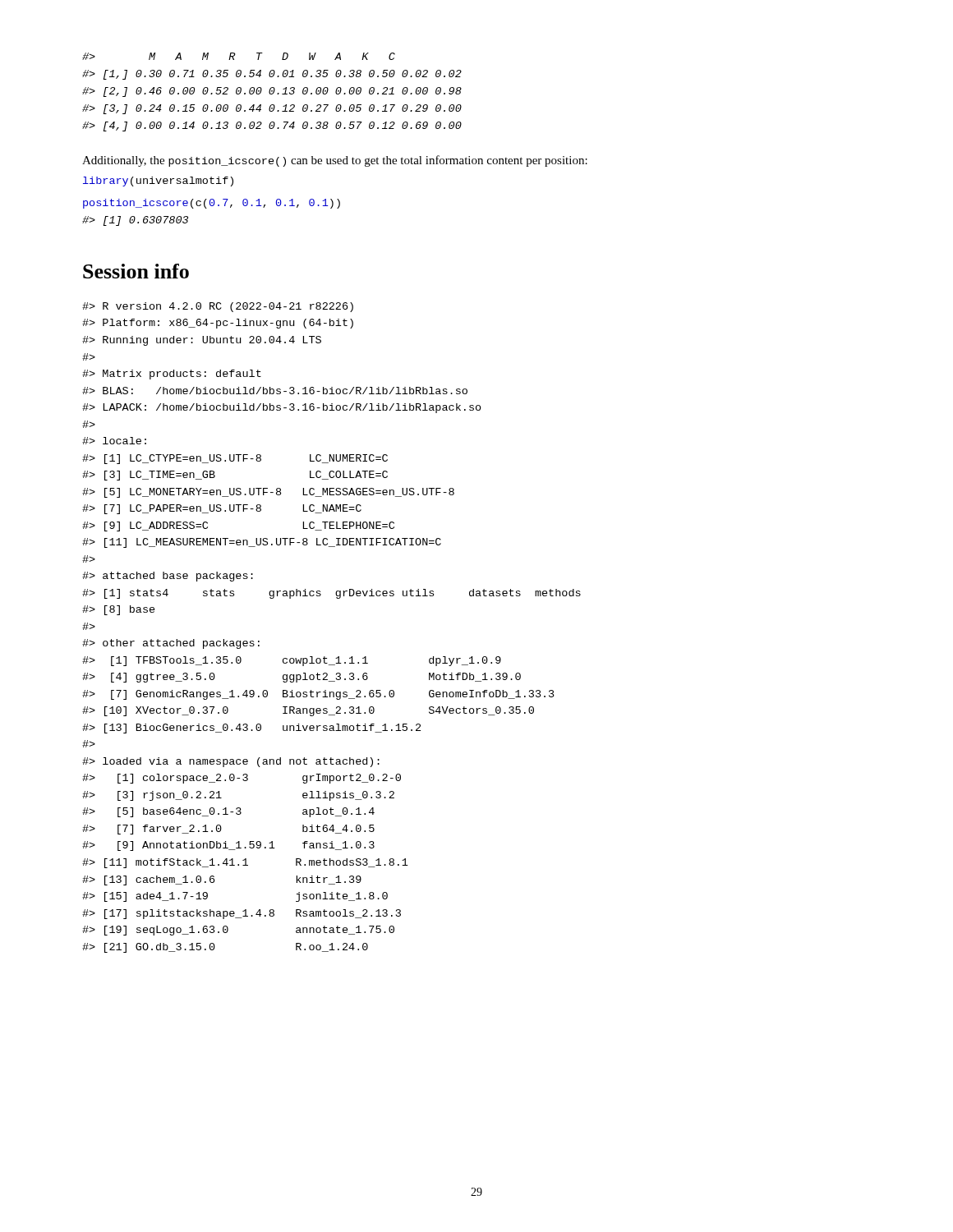Click on the passage starting "> M A M R T D"
The image size is (953, 1232).
coord(272,92)
